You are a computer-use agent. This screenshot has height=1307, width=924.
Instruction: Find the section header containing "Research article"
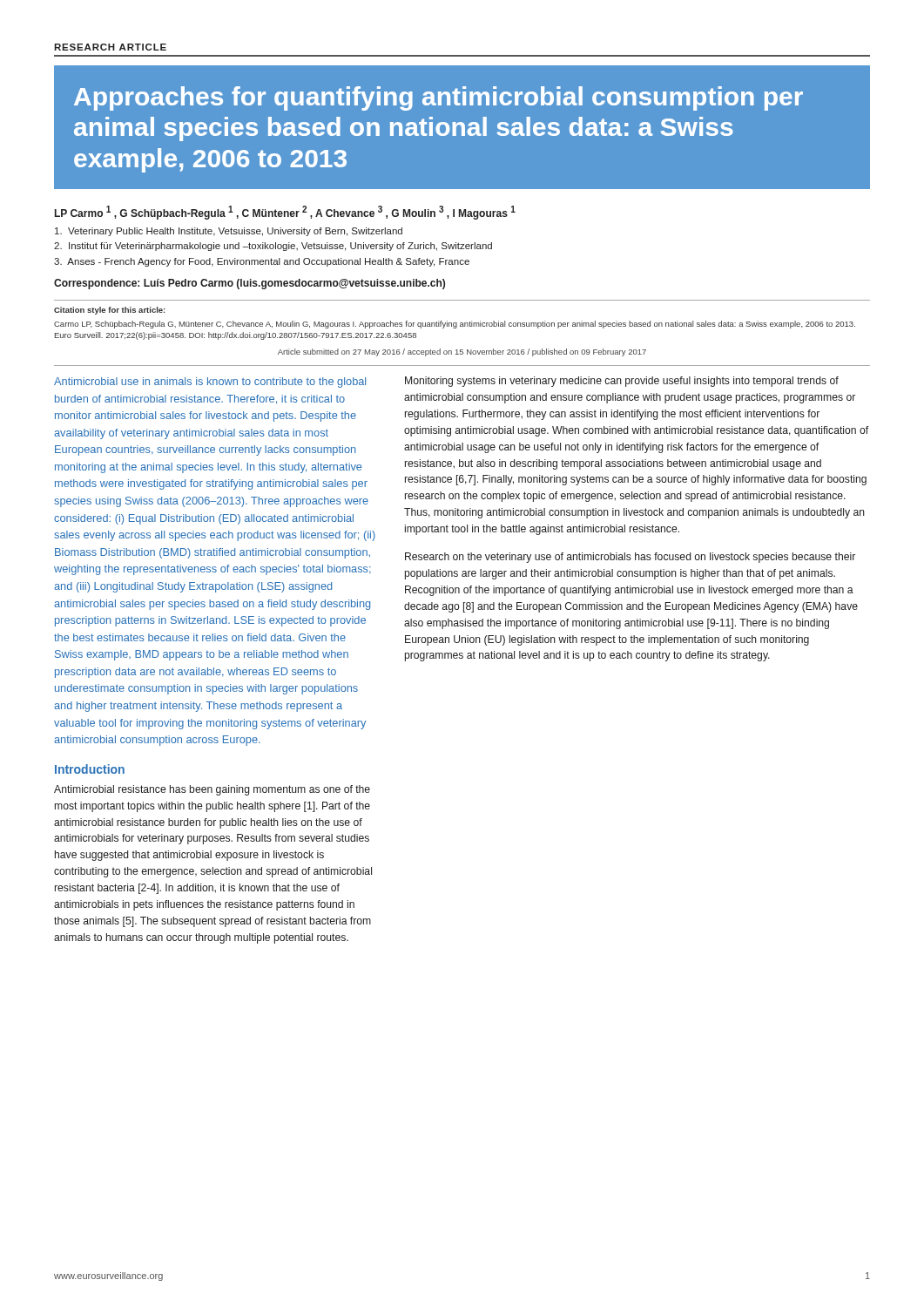coord(462,49)
